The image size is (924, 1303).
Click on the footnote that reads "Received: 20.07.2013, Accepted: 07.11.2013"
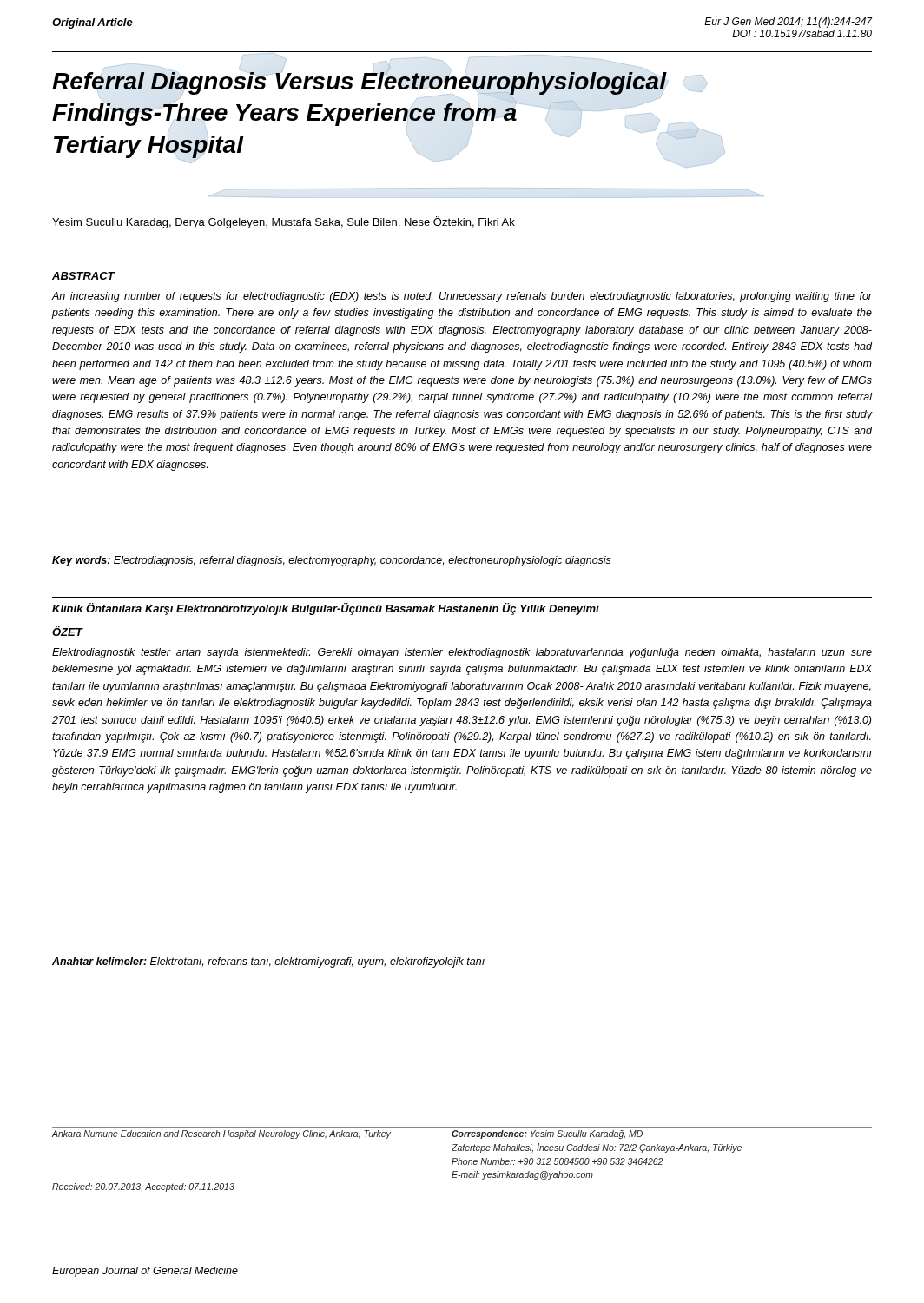click(143, 1187)
